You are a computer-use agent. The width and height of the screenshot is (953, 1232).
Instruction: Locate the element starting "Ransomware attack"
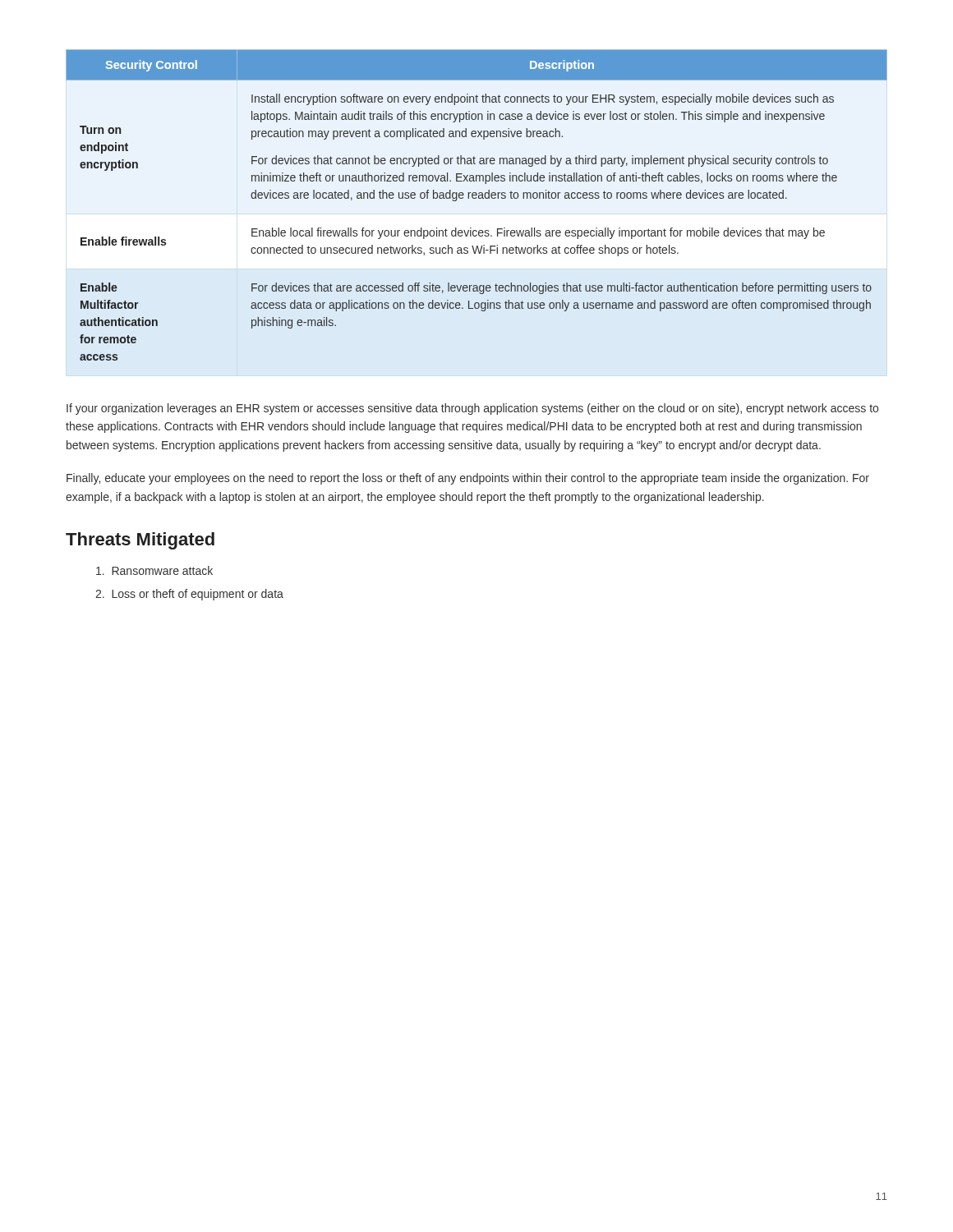pyautogui.click(x=154, y=571)
